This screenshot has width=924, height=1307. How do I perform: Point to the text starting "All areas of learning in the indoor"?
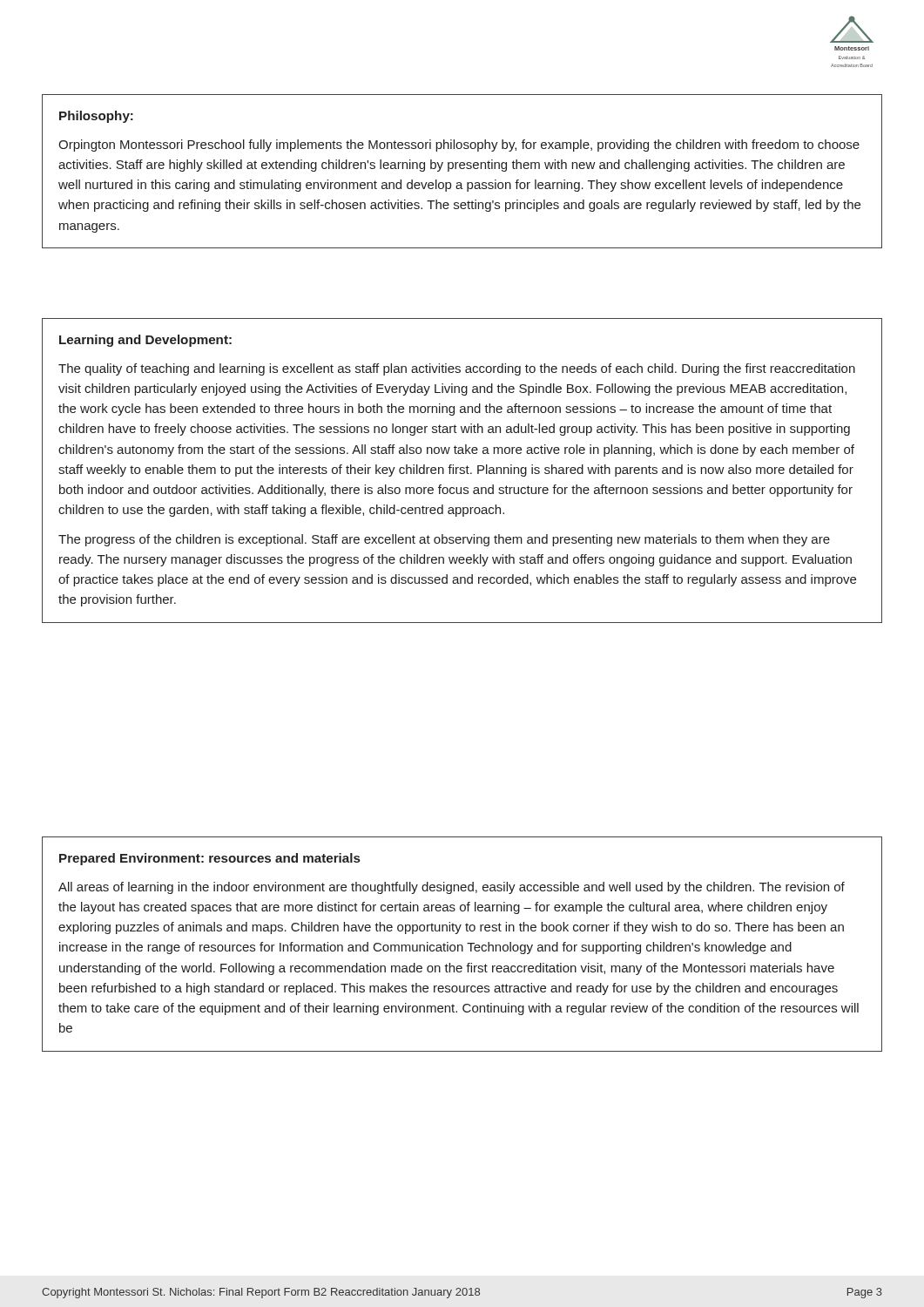coord(459,957)
